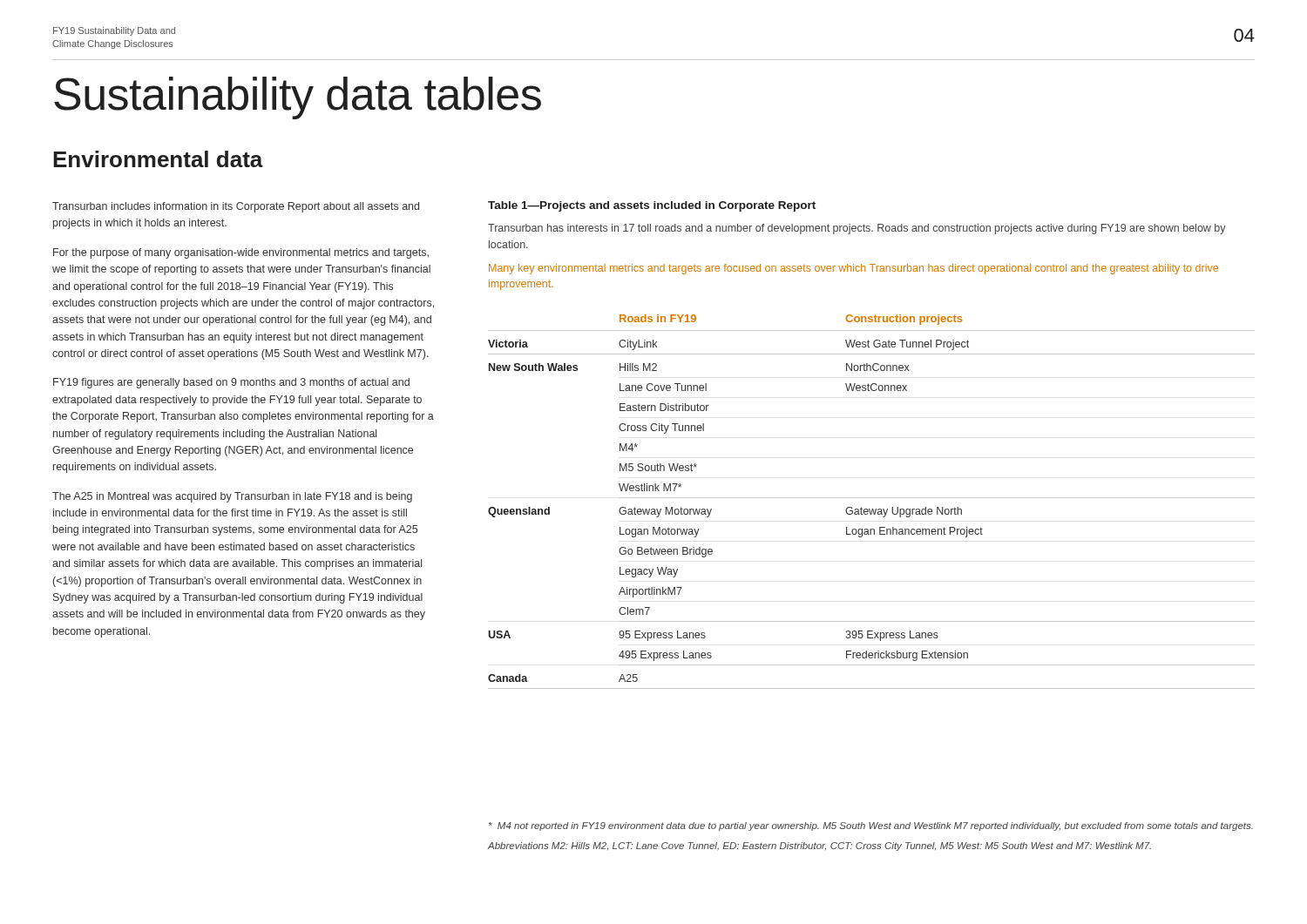The height and width of the screenshot is (924, 1307).
Task: Click the table
Action: [x=871, y=498]
